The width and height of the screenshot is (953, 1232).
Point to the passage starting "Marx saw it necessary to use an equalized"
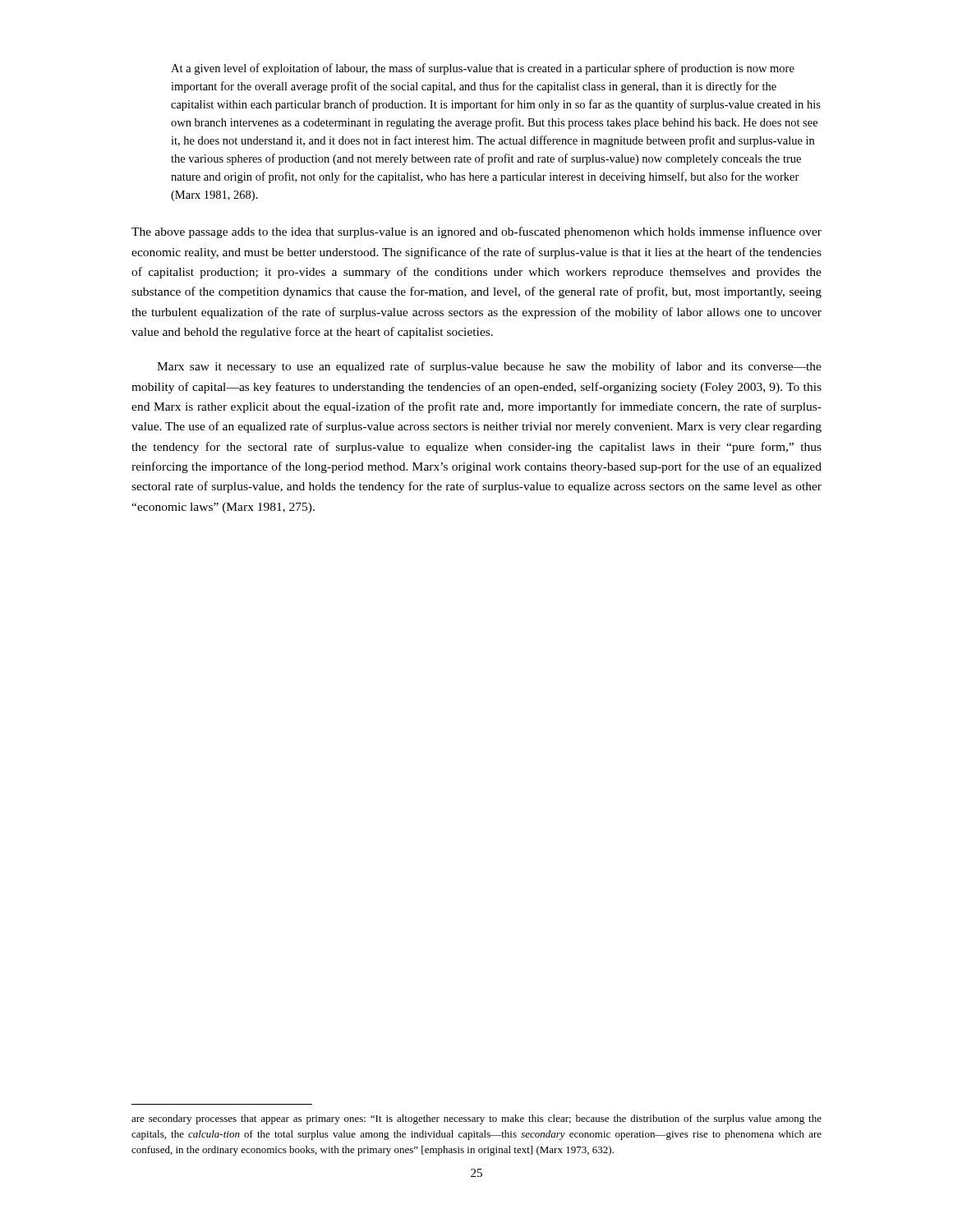click(476, 436)
